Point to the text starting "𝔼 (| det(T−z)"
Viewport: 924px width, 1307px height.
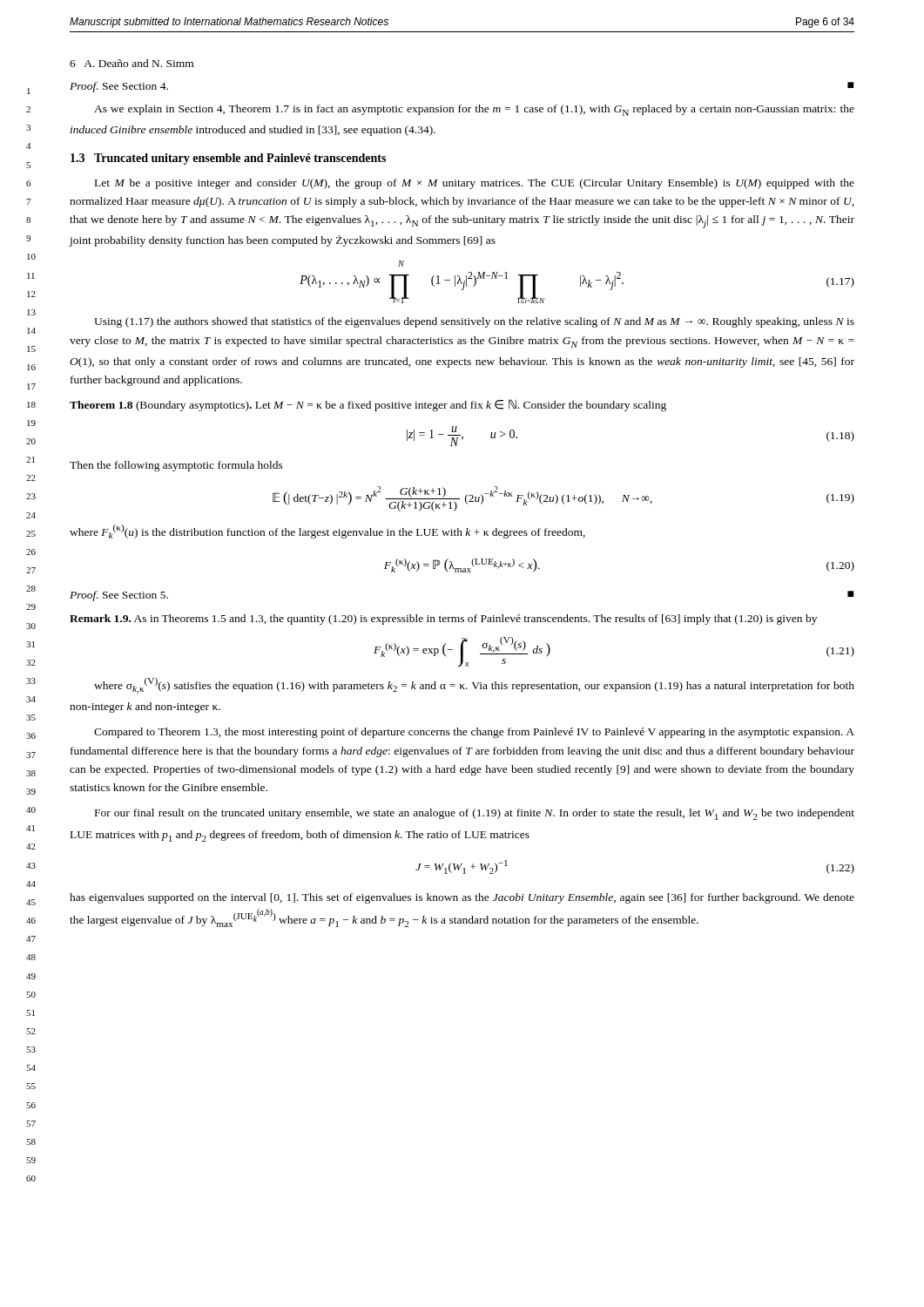pyautogui.click(x=563, y=498)
